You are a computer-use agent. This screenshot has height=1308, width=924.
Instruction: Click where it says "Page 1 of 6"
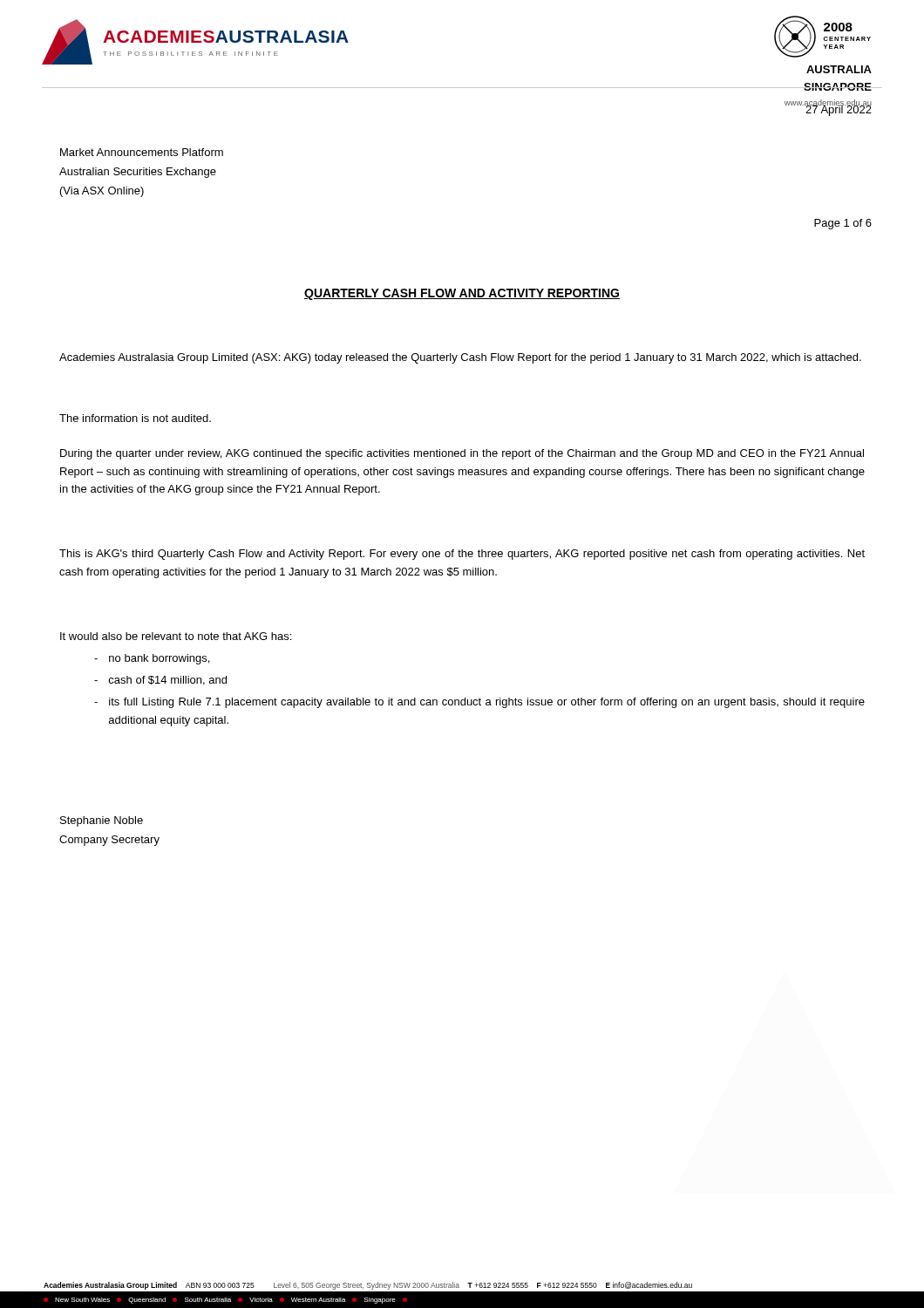pyautogui.click(x=843, y=223)
